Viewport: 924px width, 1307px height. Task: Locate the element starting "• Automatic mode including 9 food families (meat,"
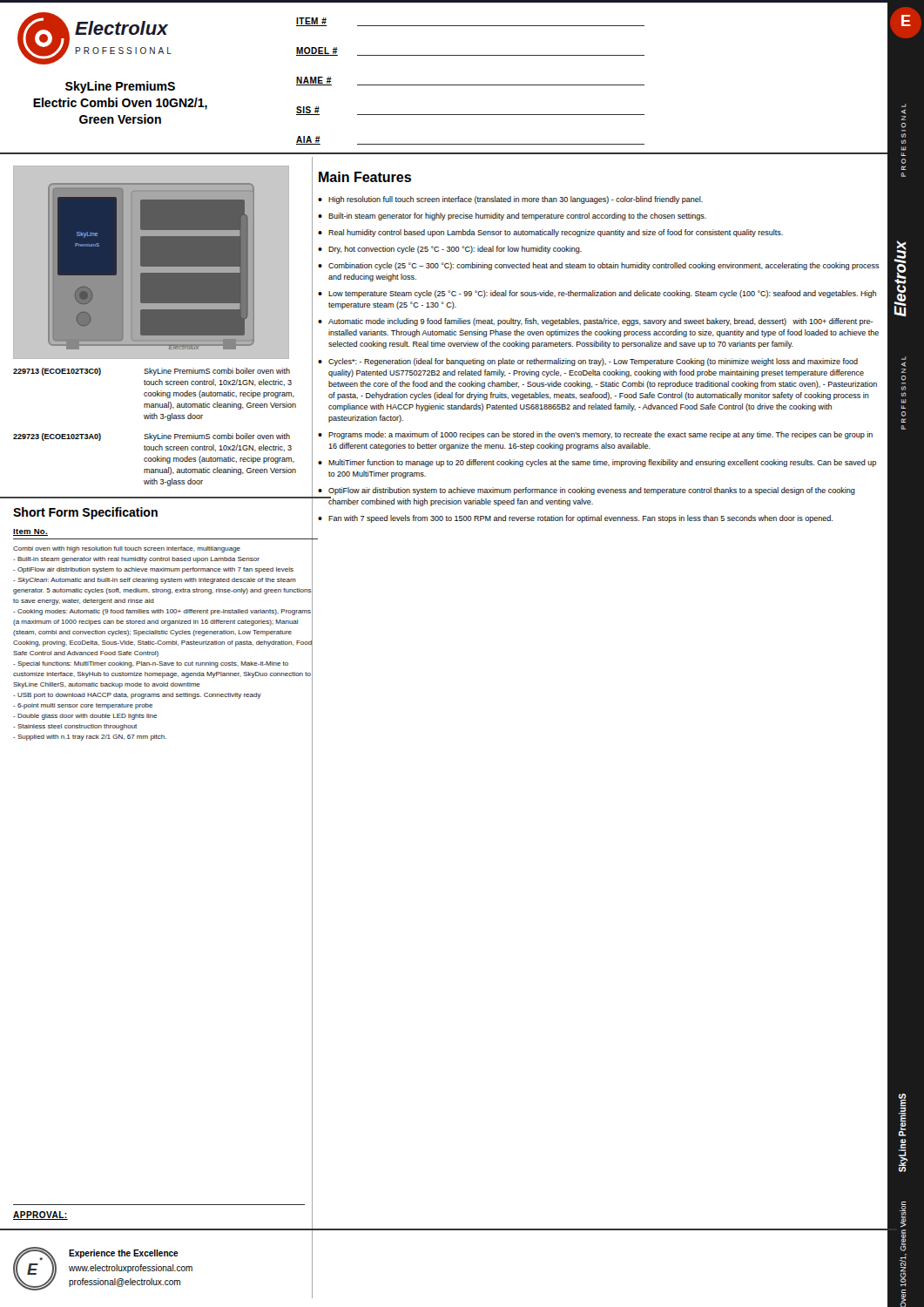click(599, 334)
